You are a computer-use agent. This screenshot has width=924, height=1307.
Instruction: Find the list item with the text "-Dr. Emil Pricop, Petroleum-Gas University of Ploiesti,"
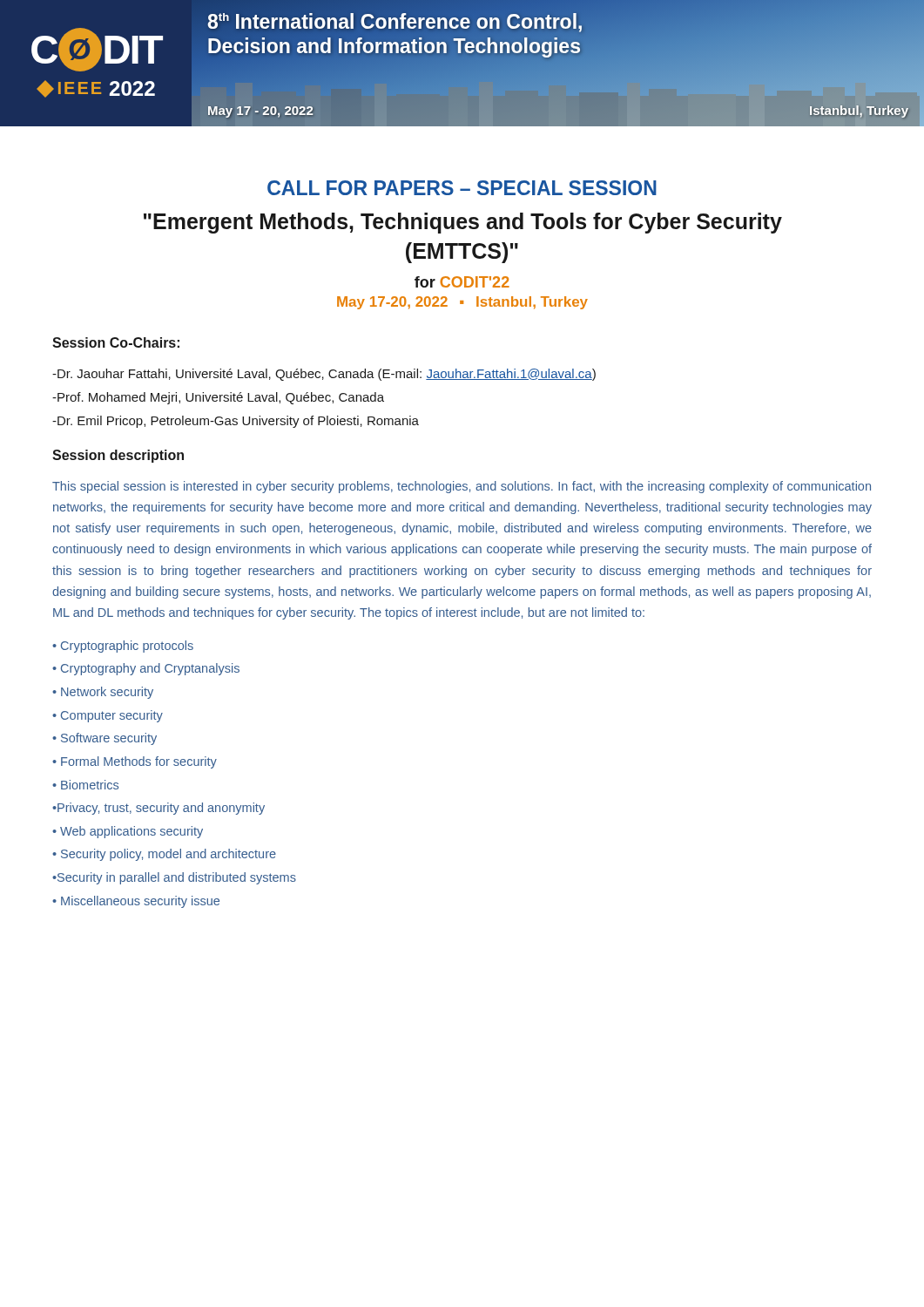click(236, 420)
